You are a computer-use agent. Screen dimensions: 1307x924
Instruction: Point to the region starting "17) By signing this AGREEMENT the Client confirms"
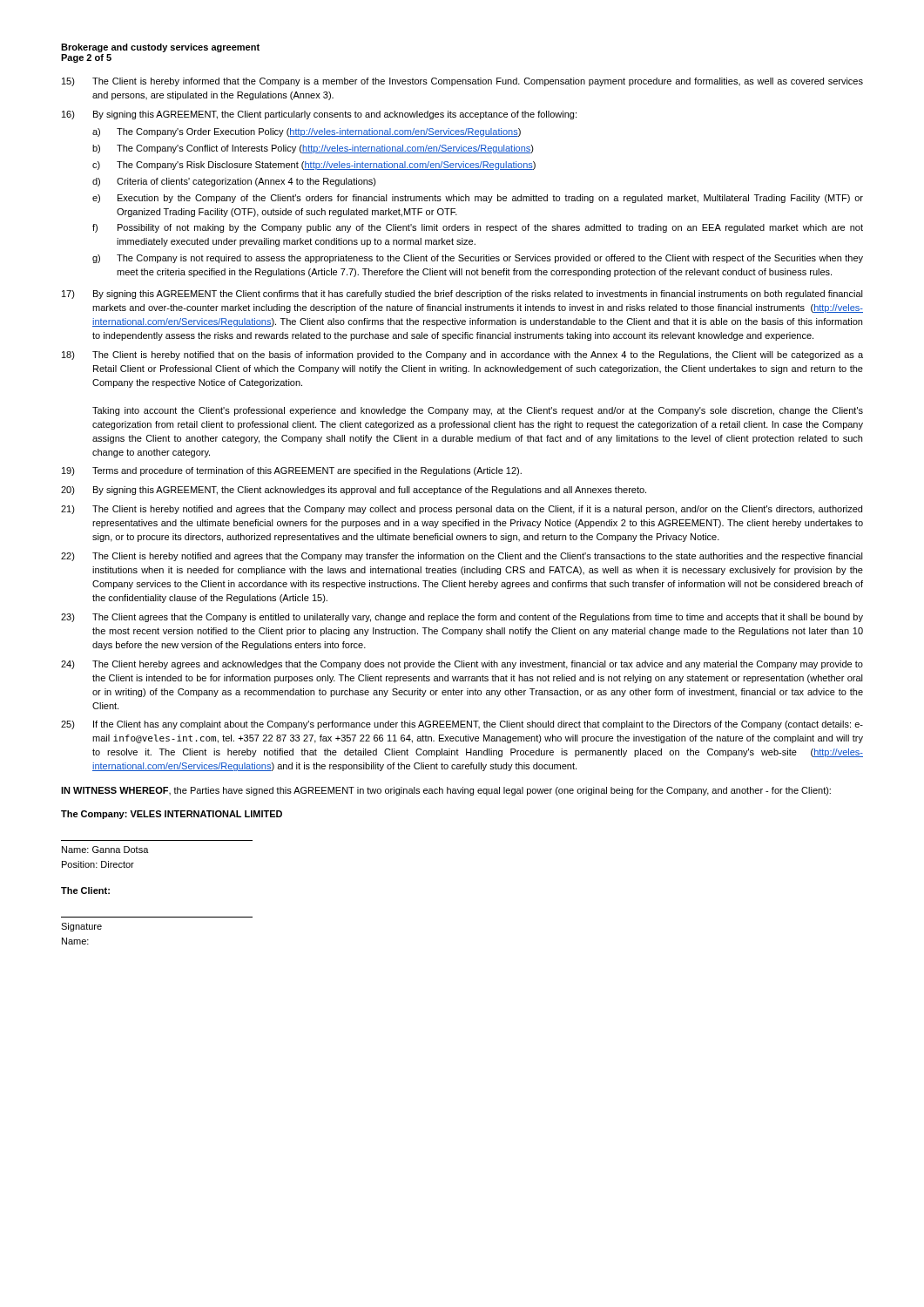[462, 315]
